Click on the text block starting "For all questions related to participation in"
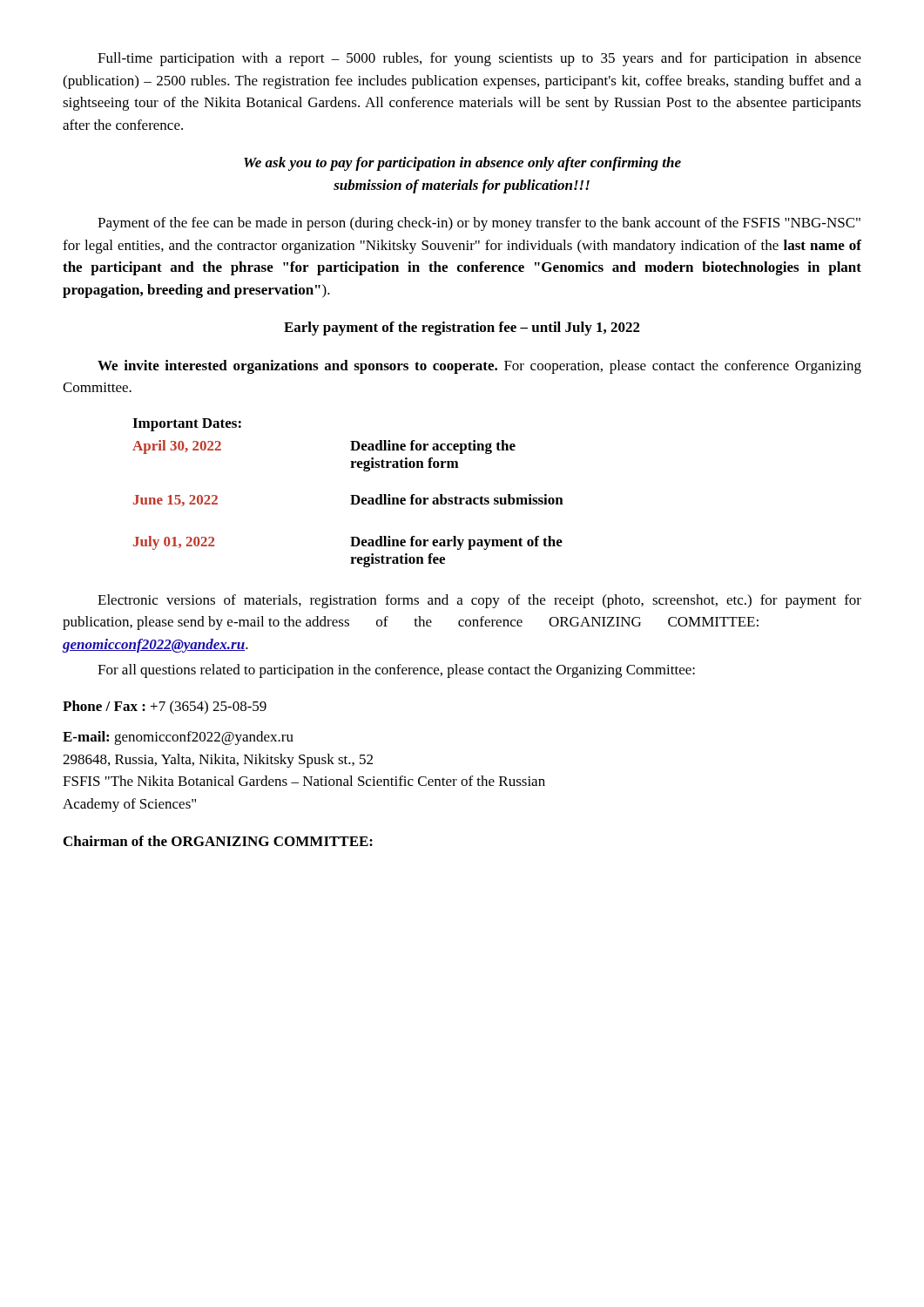 click(x=397, y=670)
